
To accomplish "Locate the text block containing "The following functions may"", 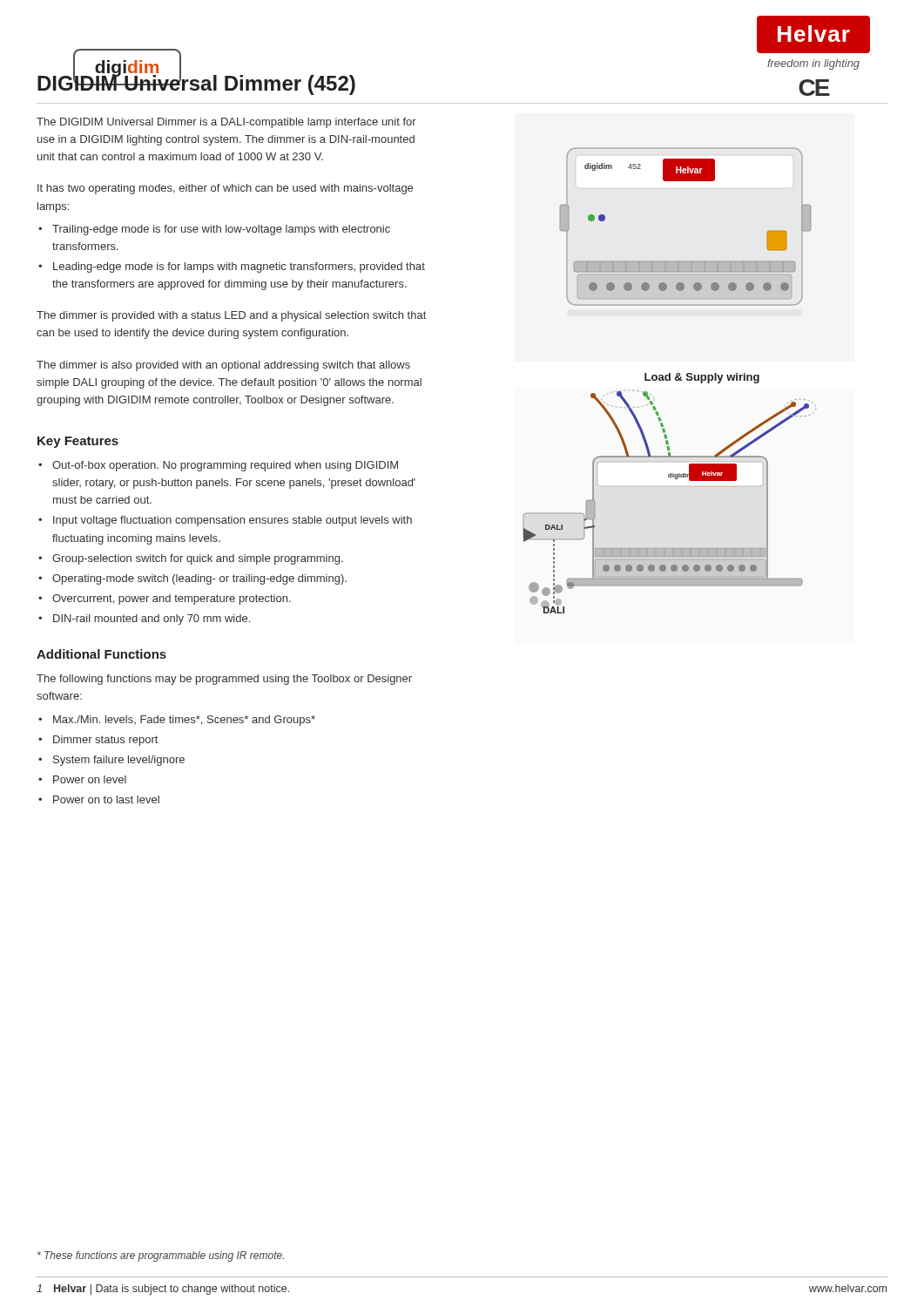I will tap(224, 687).
